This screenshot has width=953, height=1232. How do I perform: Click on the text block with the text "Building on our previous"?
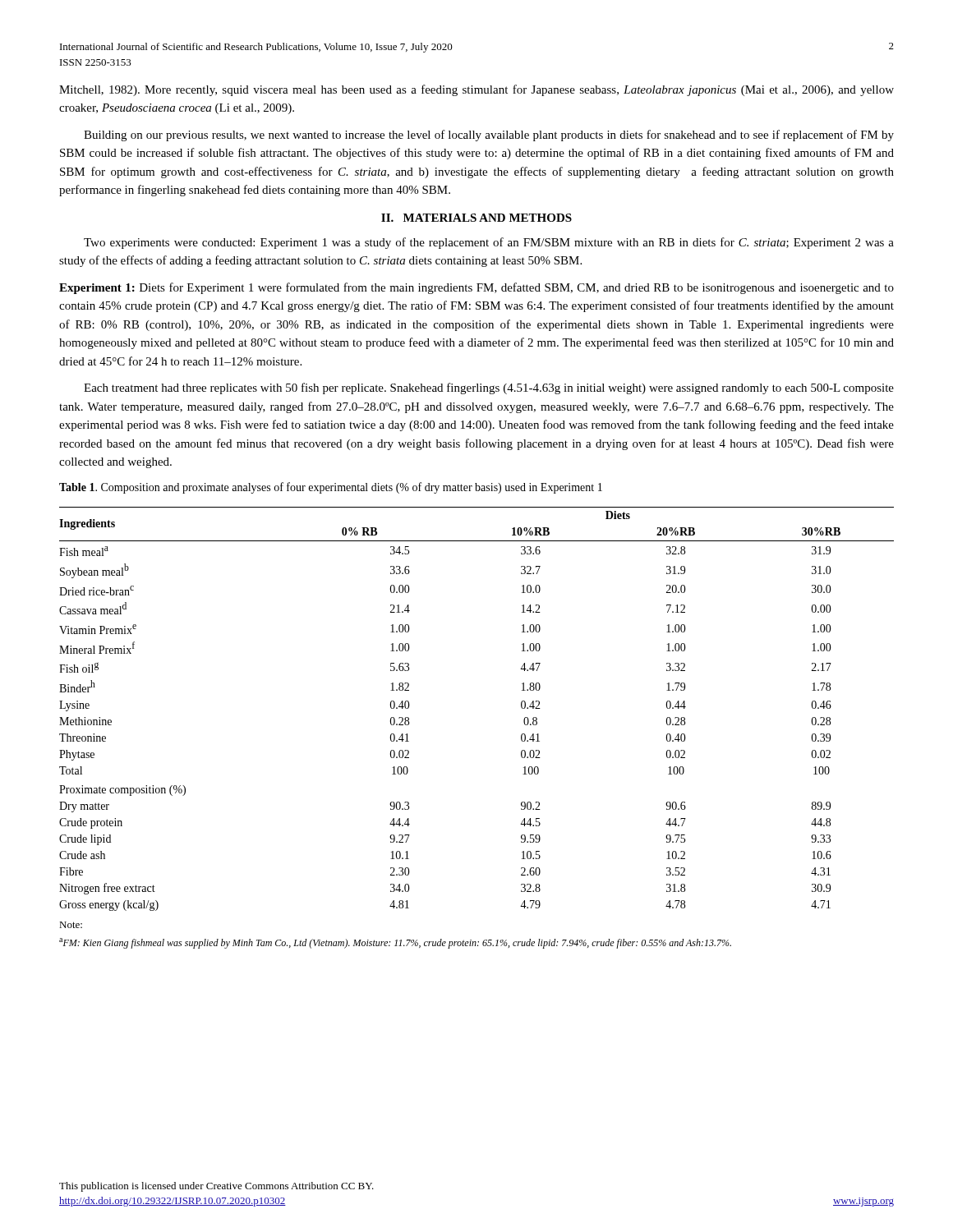tap(476, 162)
